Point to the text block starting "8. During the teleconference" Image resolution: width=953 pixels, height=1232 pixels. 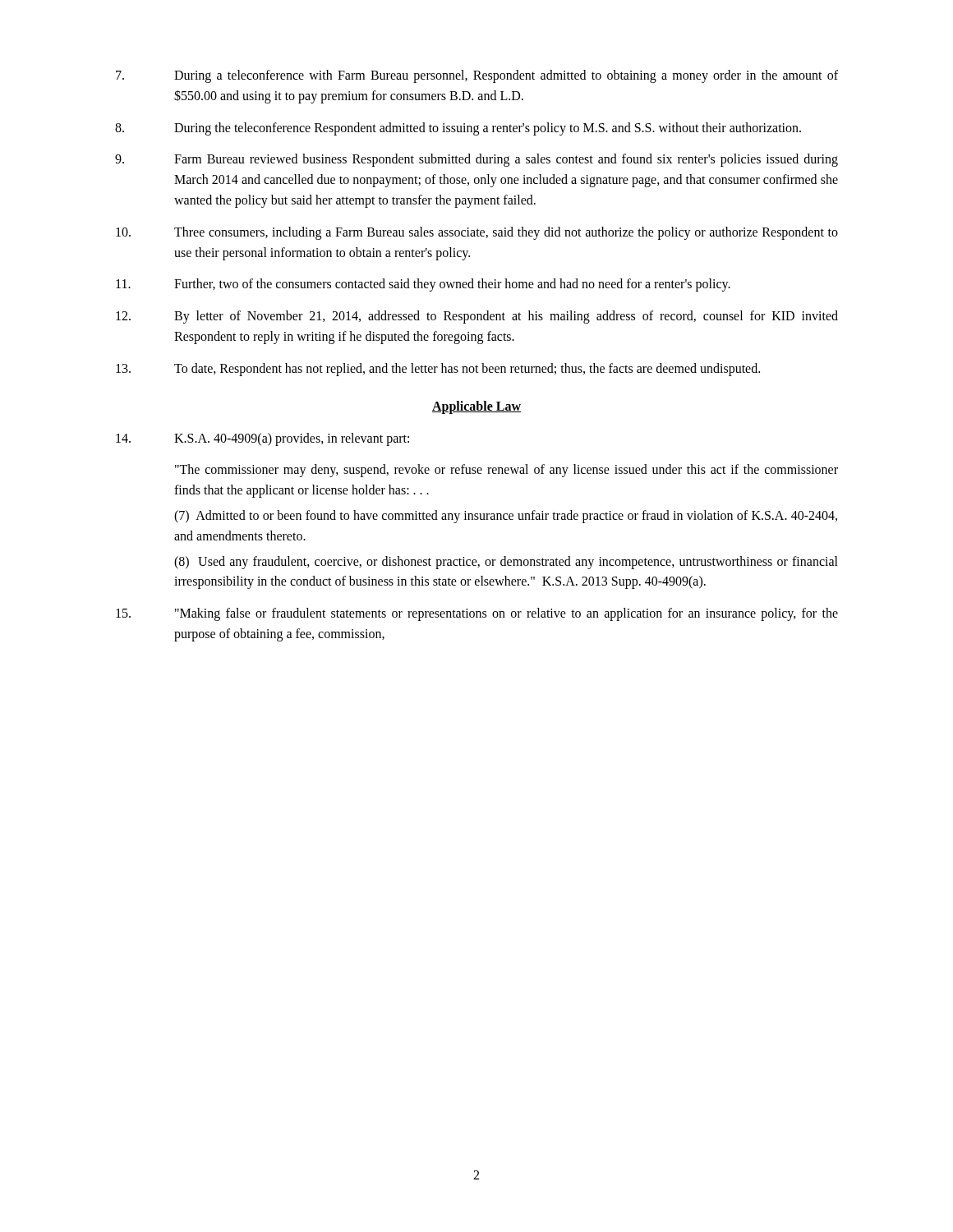pyautogui.click(x=476, y=128)
